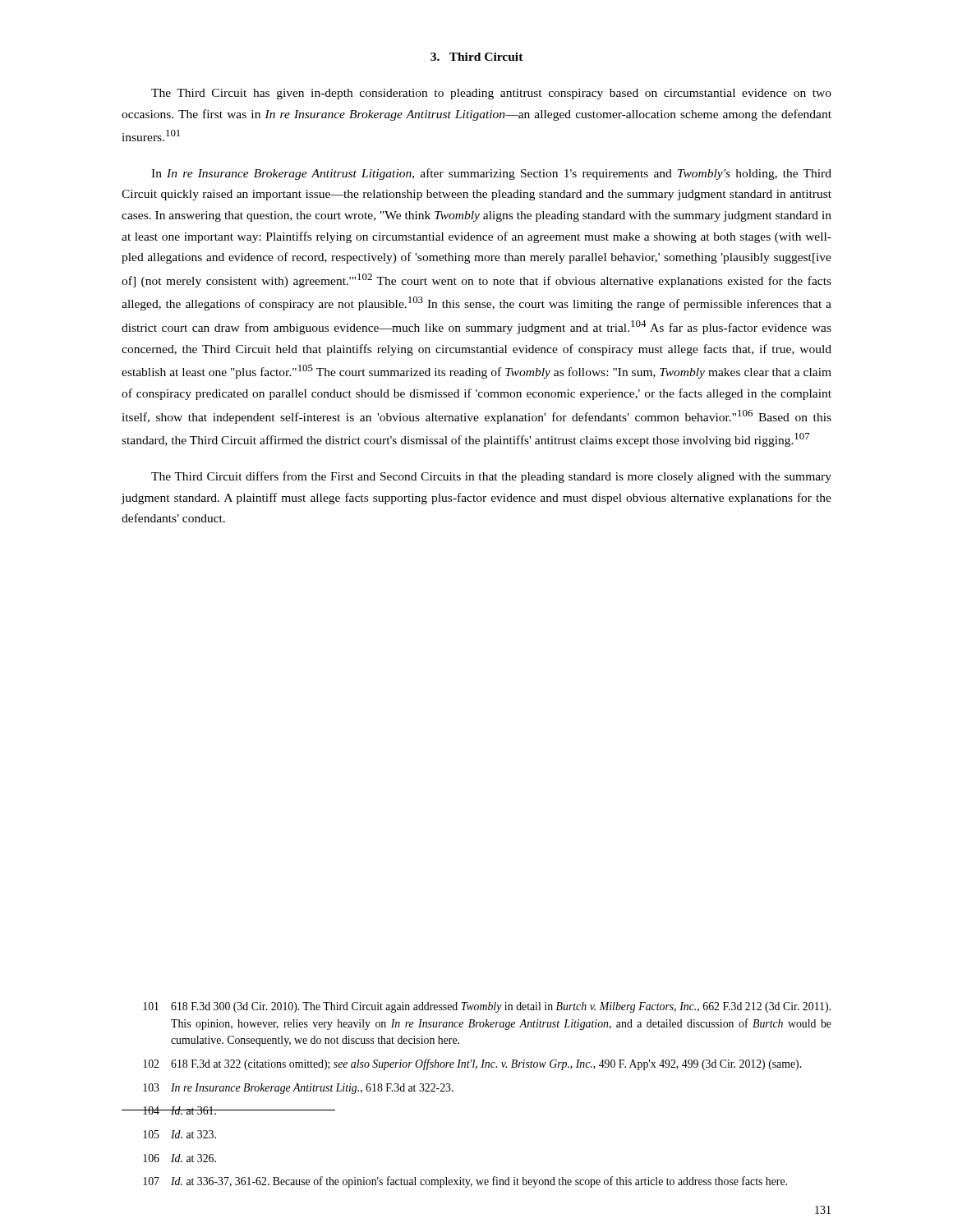Find the text block with the text "The Third Circuit differs from the First and"
The width and height of the screenshot is (953, 1232).
click(476, 497)
